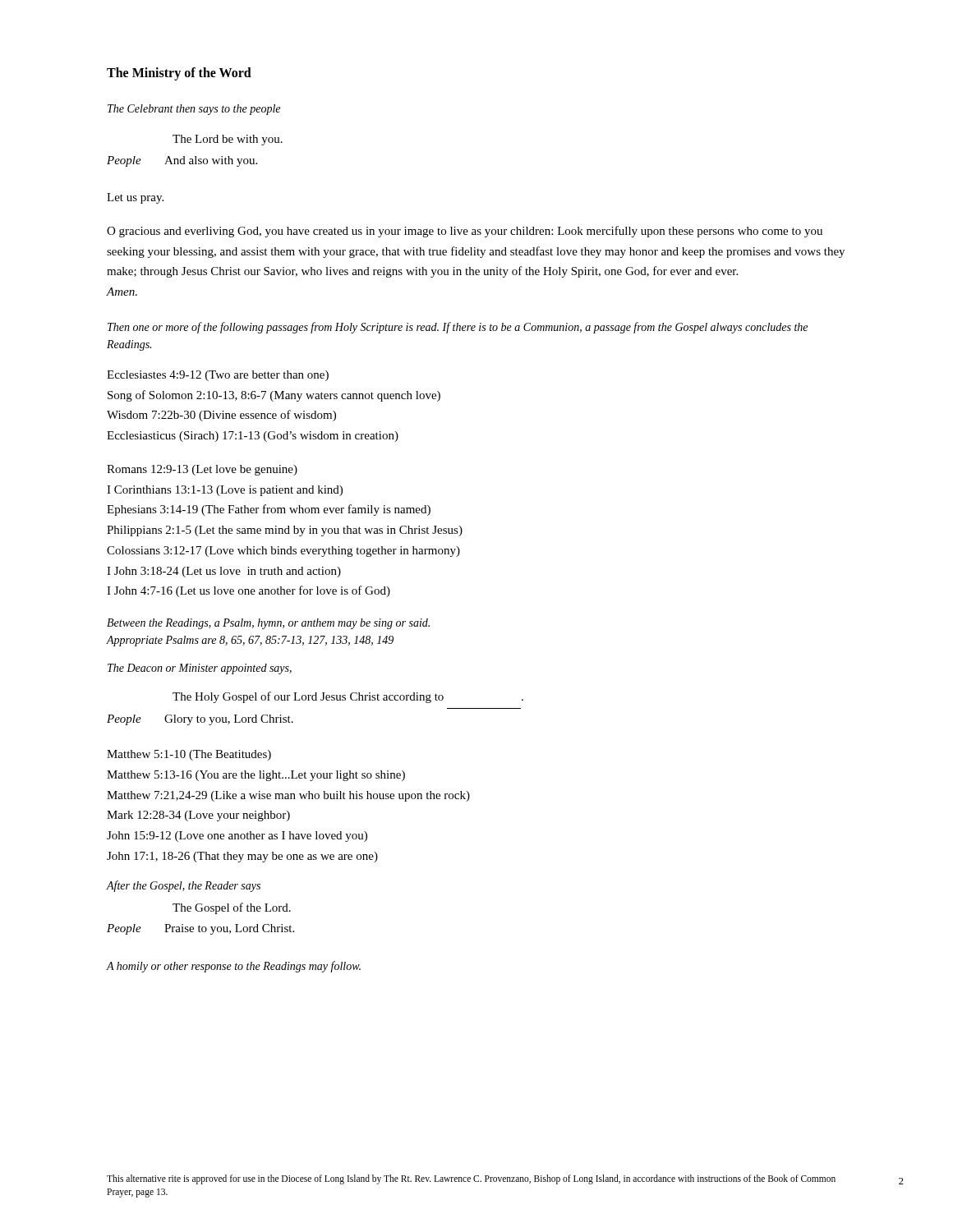Select the list item that reads "I John 3:18-24 (Let us love in"
The image size is (953, 1232).
point(224,570)
